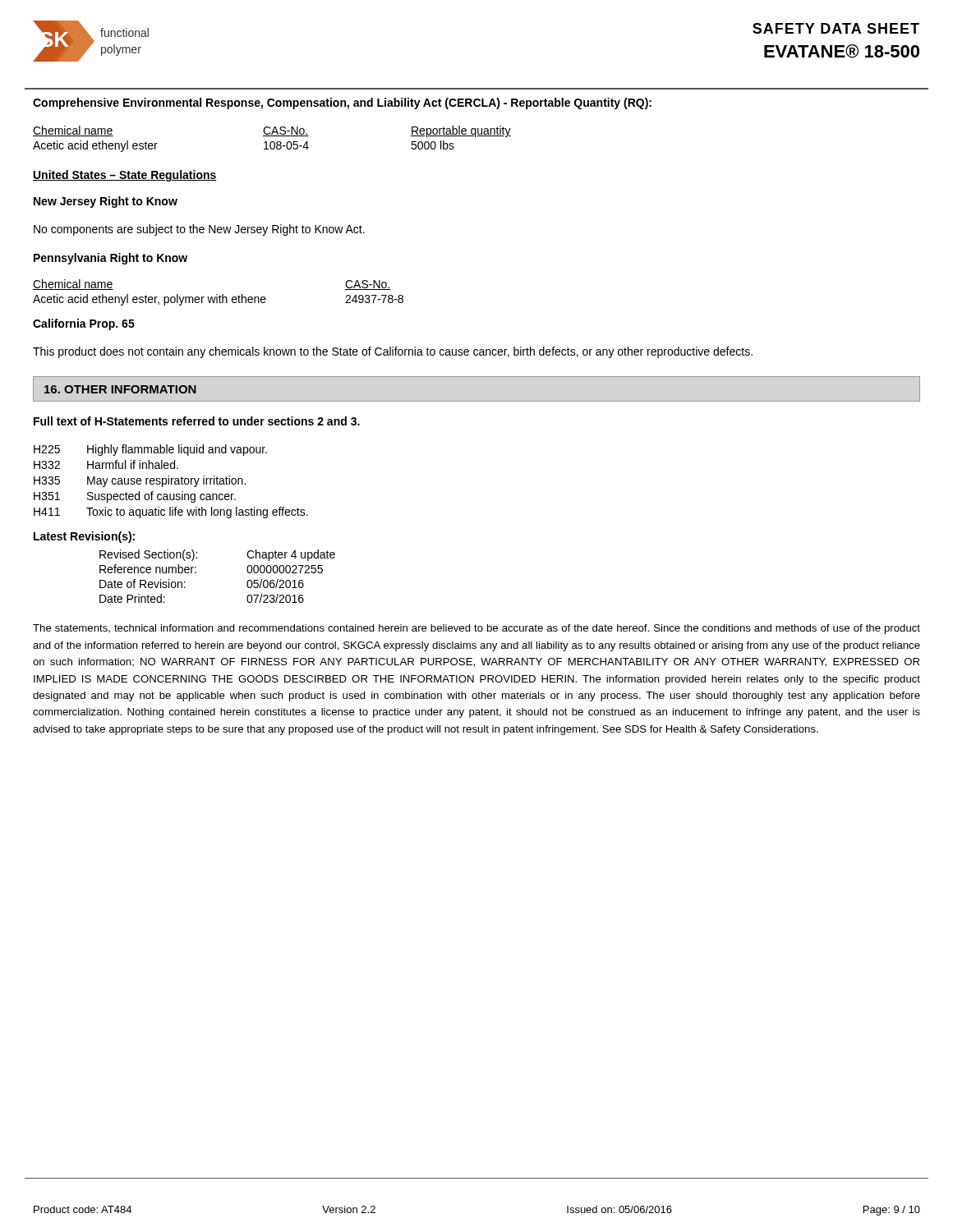Screen dimensions: 1232x953
Task: Click on the passage starting "Full text of H-Statements"
Action: [x=197, y=421]
